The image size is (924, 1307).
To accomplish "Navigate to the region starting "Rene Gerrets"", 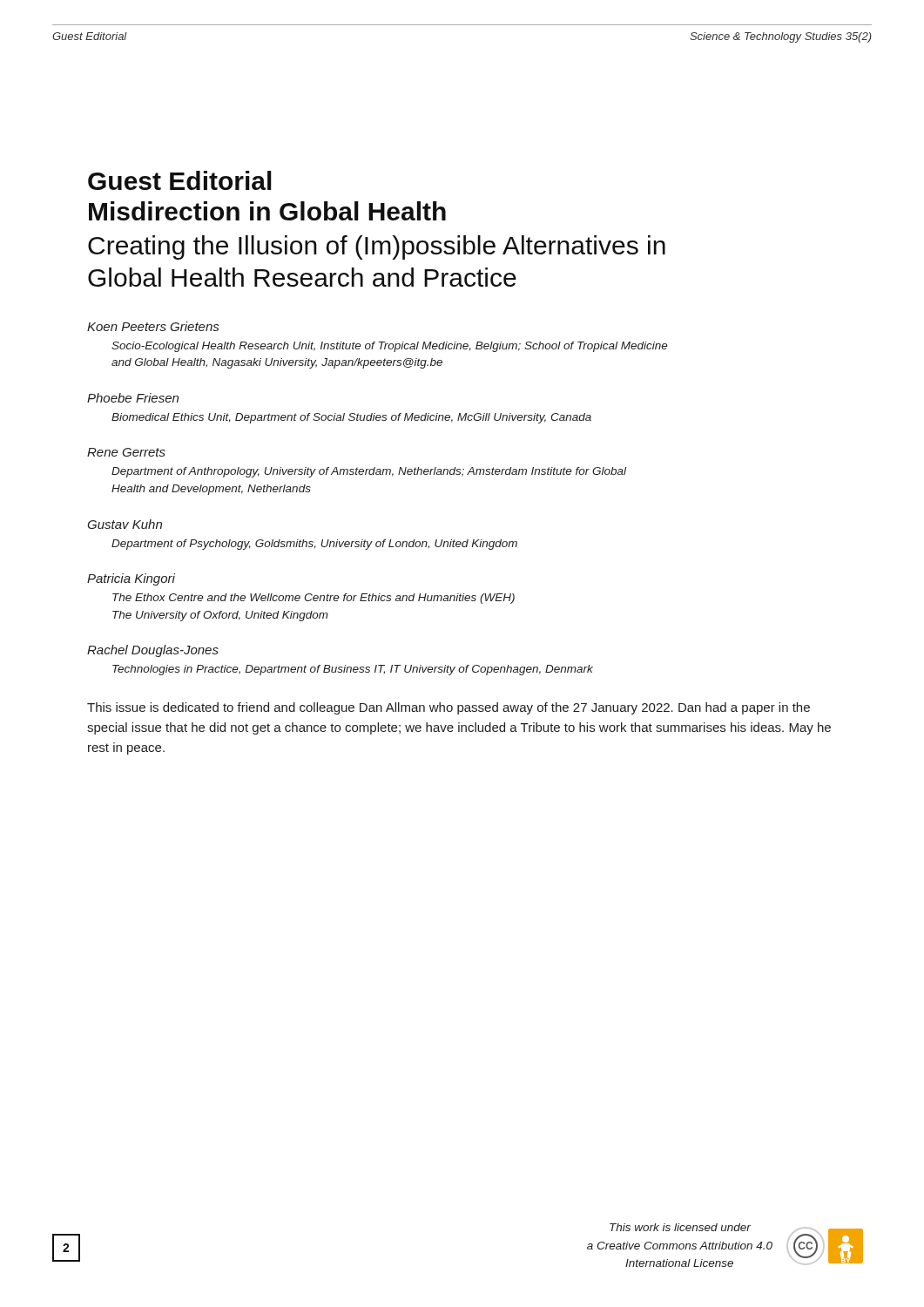I will [126, 452].
